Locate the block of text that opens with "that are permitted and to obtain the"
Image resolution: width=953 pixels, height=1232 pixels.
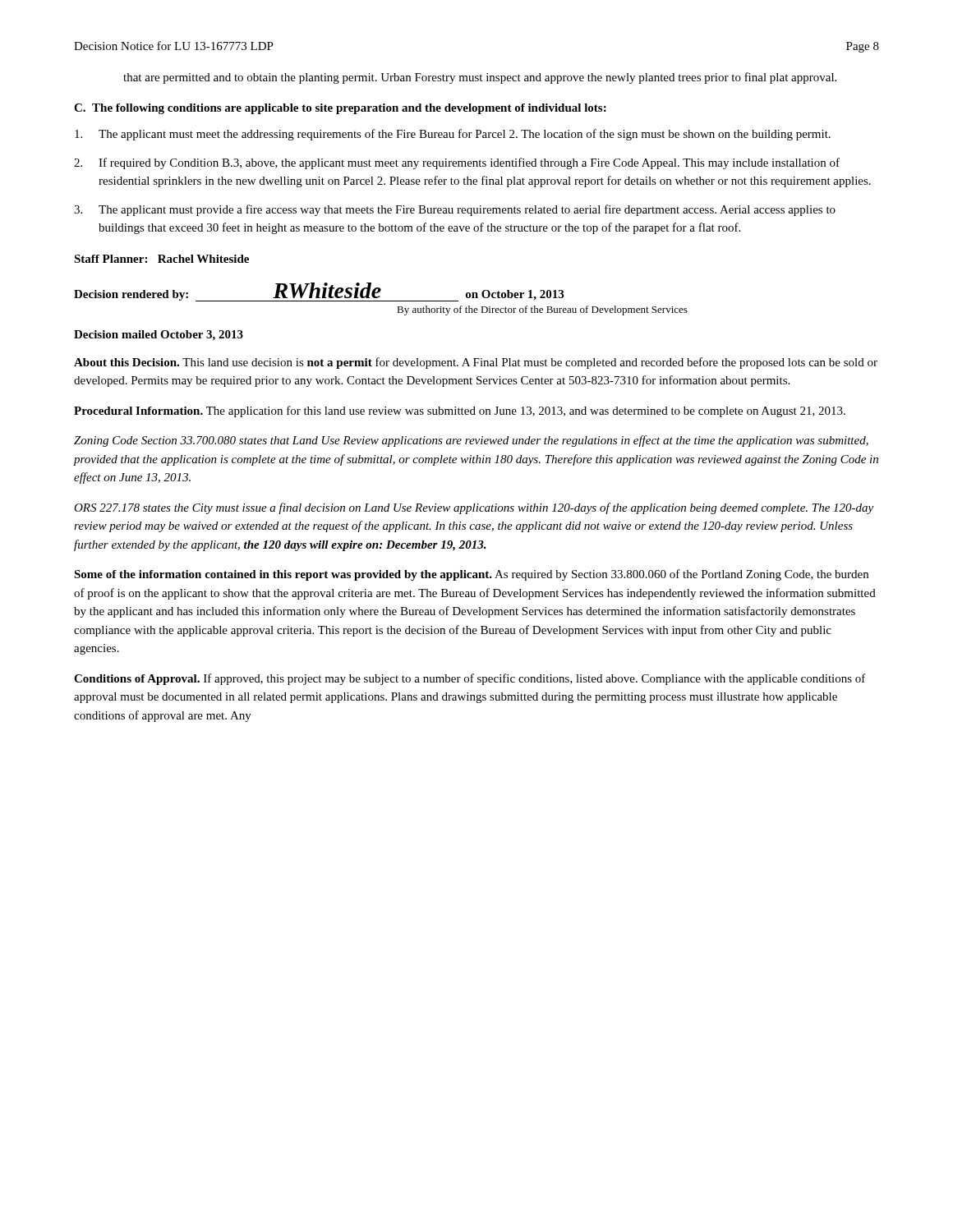click(x=480, y=77)
